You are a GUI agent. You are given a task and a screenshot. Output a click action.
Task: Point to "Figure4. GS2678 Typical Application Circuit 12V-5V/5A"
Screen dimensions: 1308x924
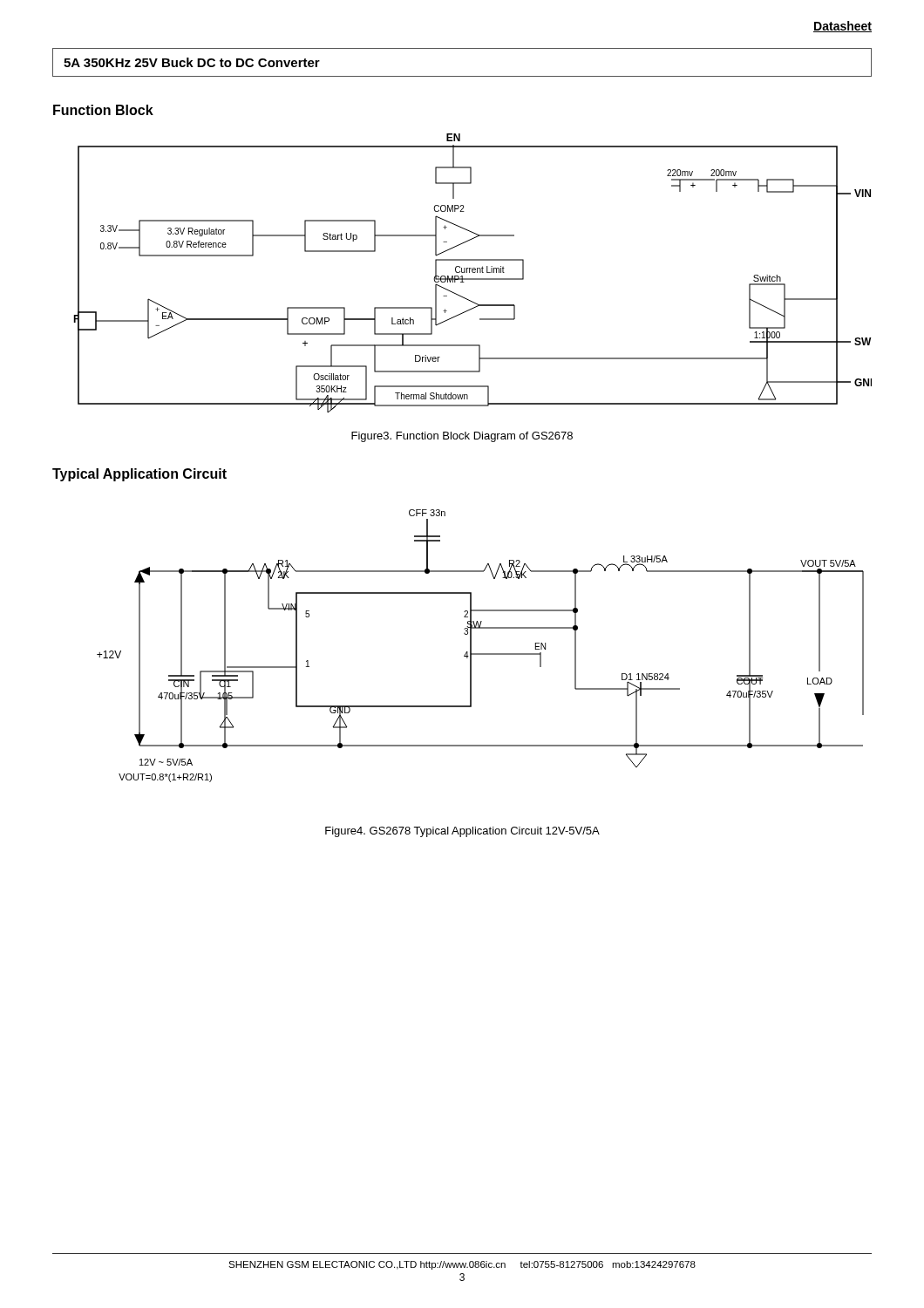point(462,831)
